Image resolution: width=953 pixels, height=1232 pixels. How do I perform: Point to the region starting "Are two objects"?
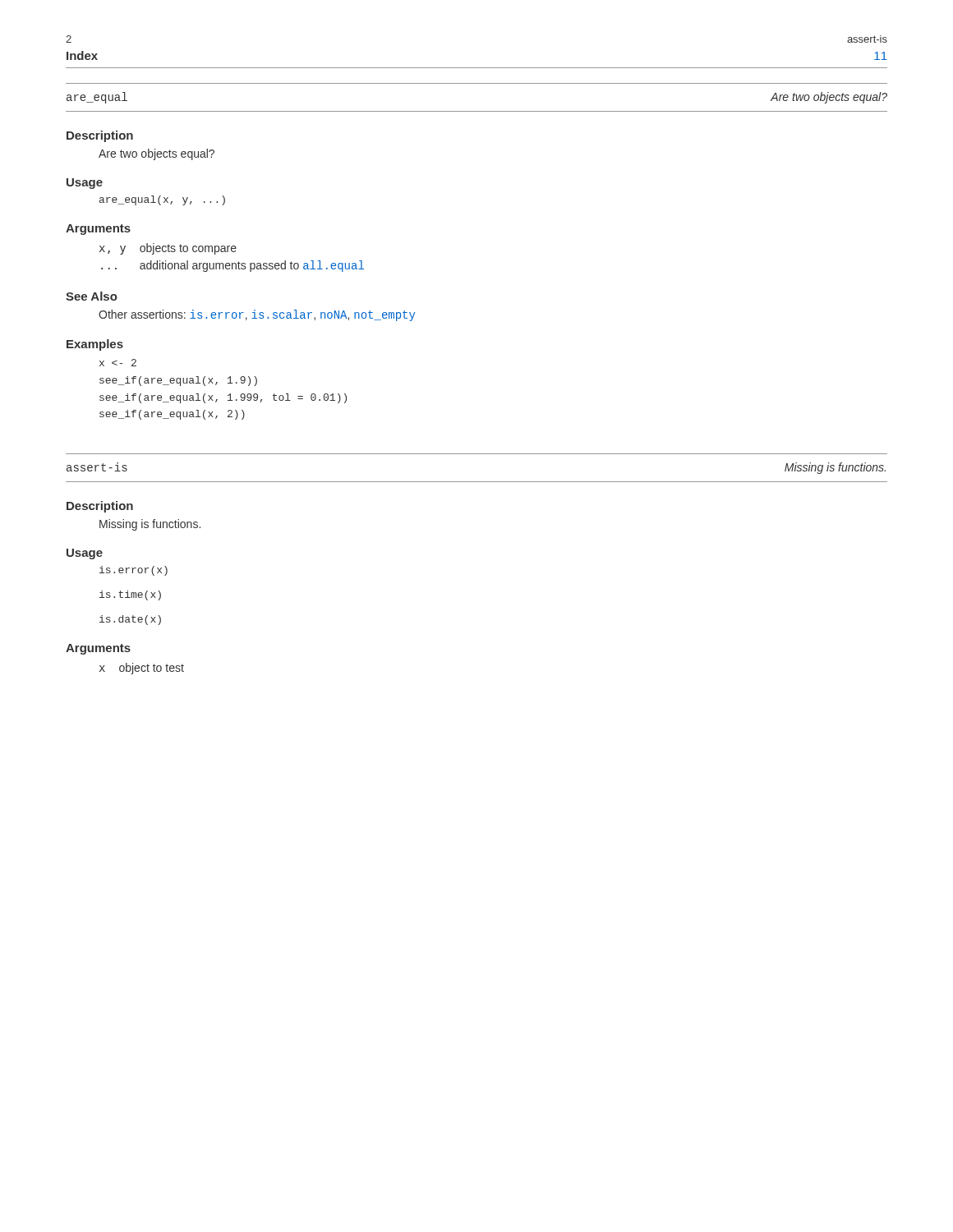[x=157, y=154]
